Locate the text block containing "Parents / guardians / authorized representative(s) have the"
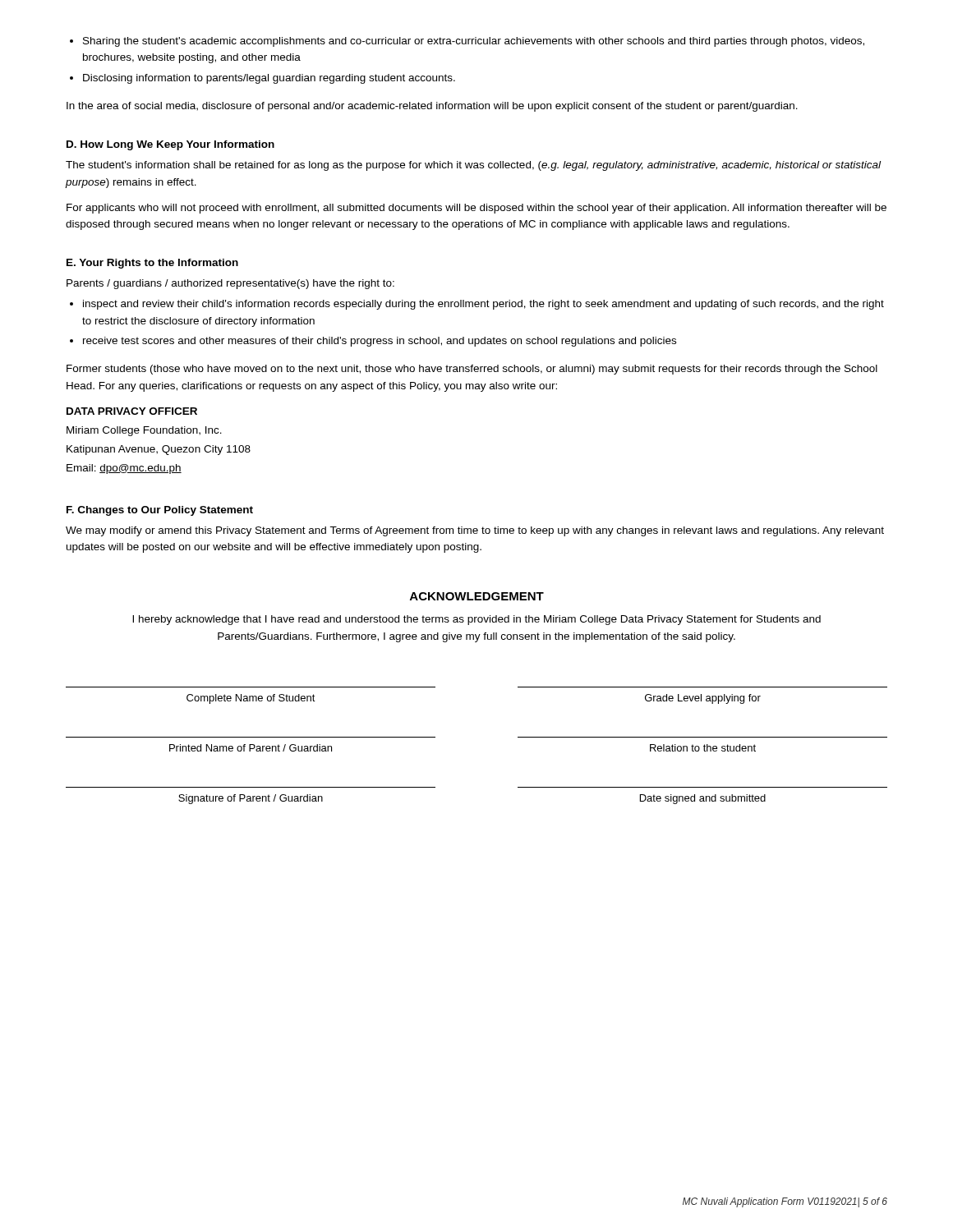 230,284
